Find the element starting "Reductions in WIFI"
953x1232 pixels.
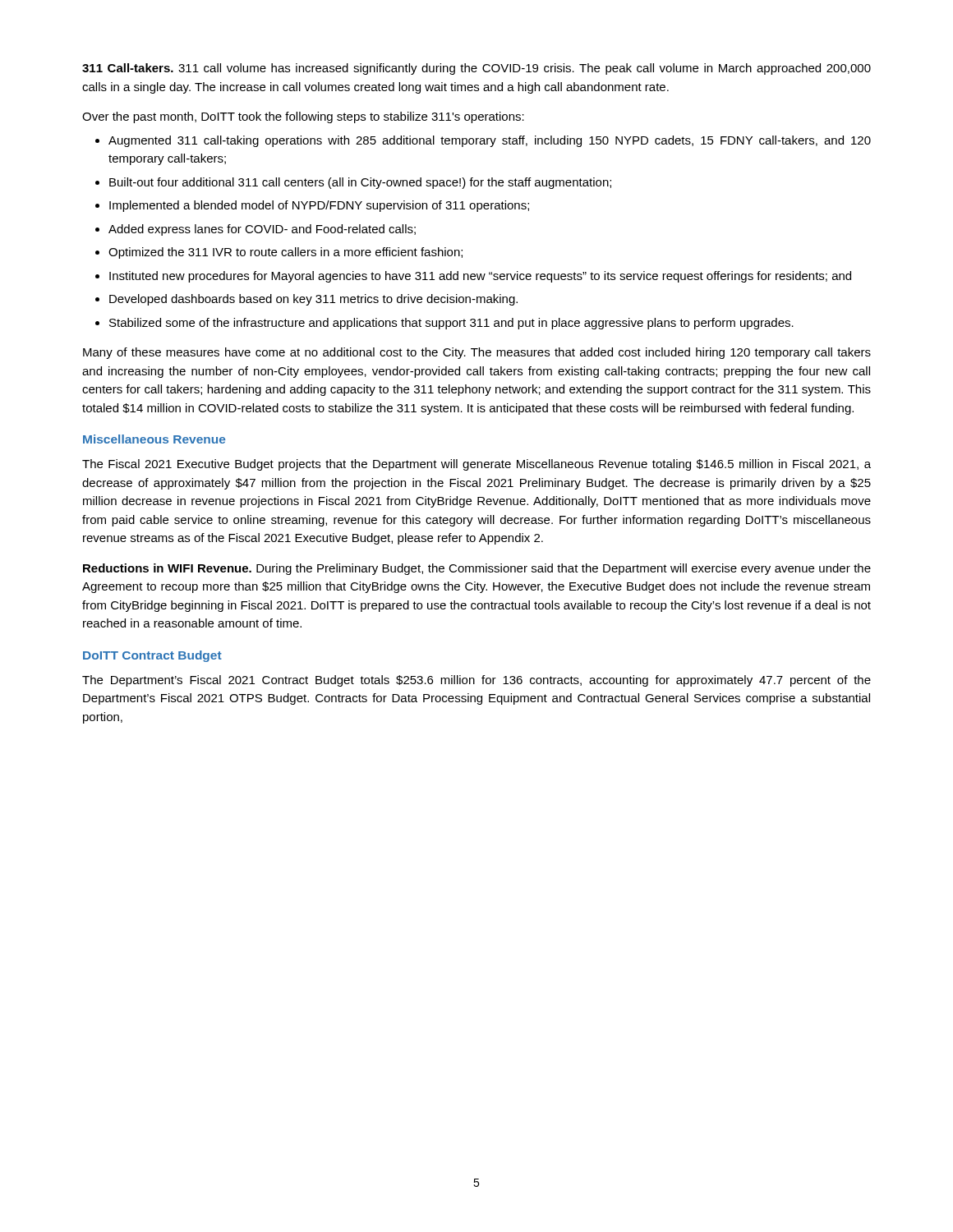[x=476, y=595]
